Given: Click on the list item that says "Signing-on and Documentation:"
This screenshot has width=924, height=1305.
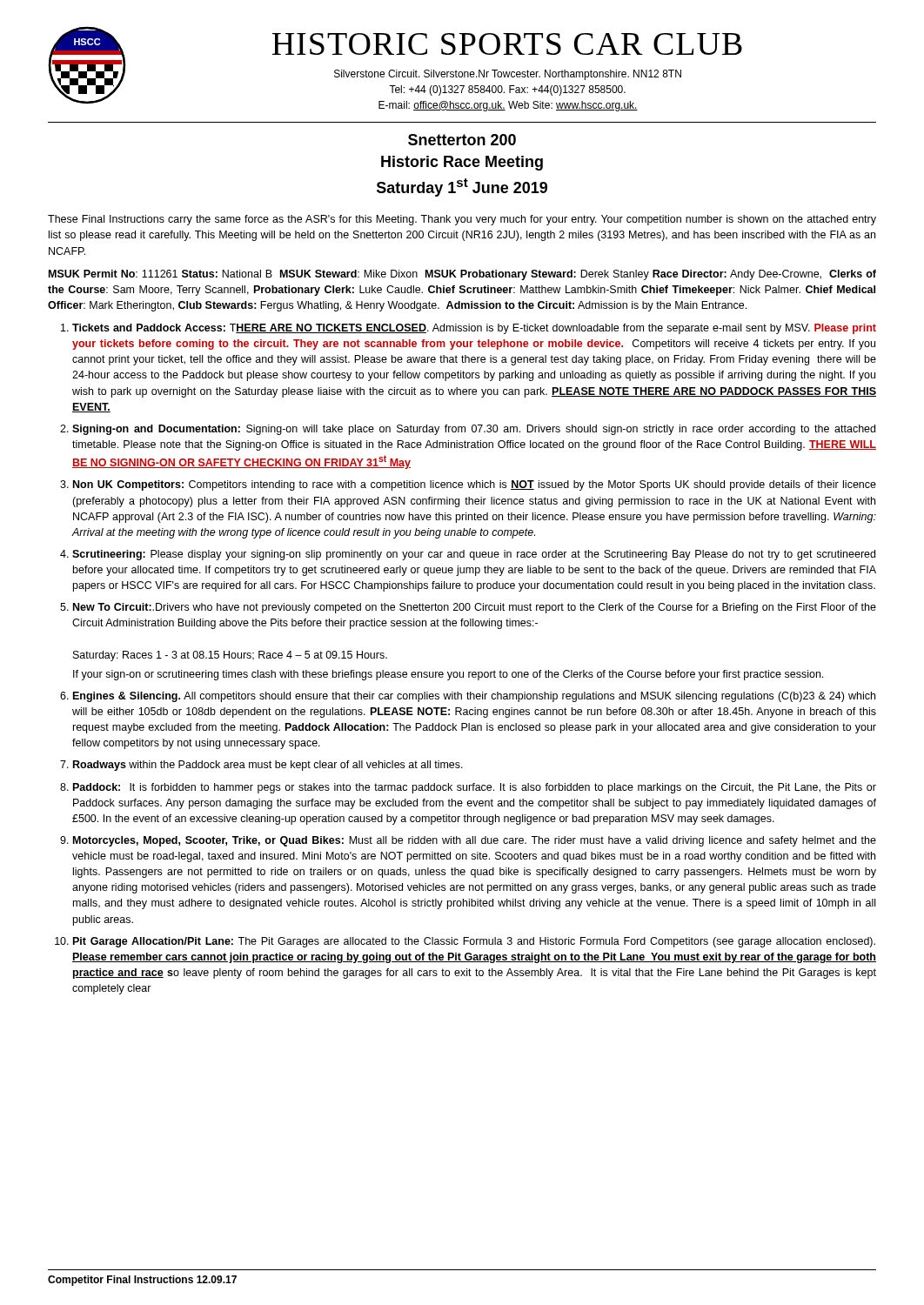Looking at the screenshot, I should pyautogui.click(x=474, y=446).
